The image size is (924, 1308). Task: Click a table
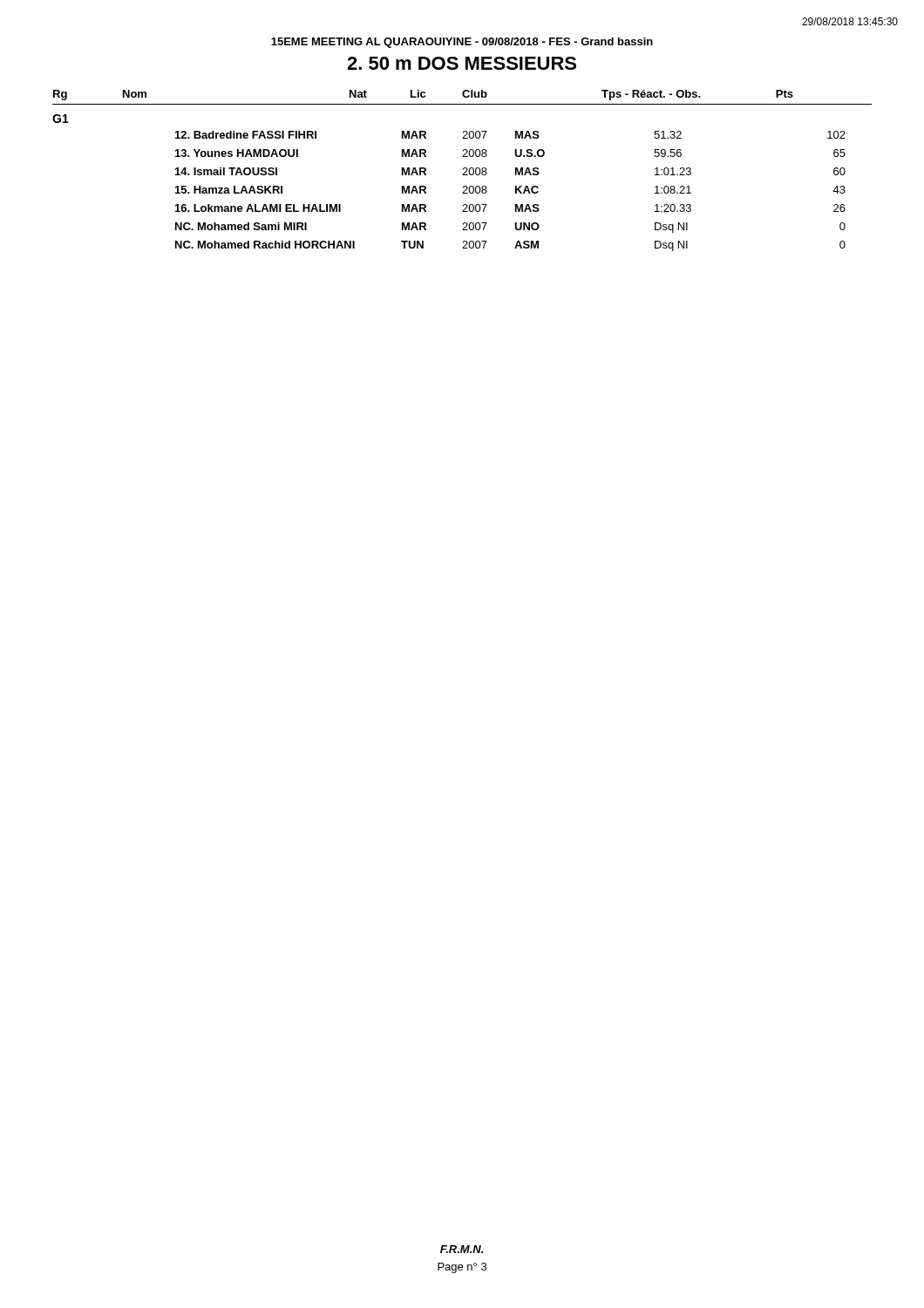(x=462, y=190)
